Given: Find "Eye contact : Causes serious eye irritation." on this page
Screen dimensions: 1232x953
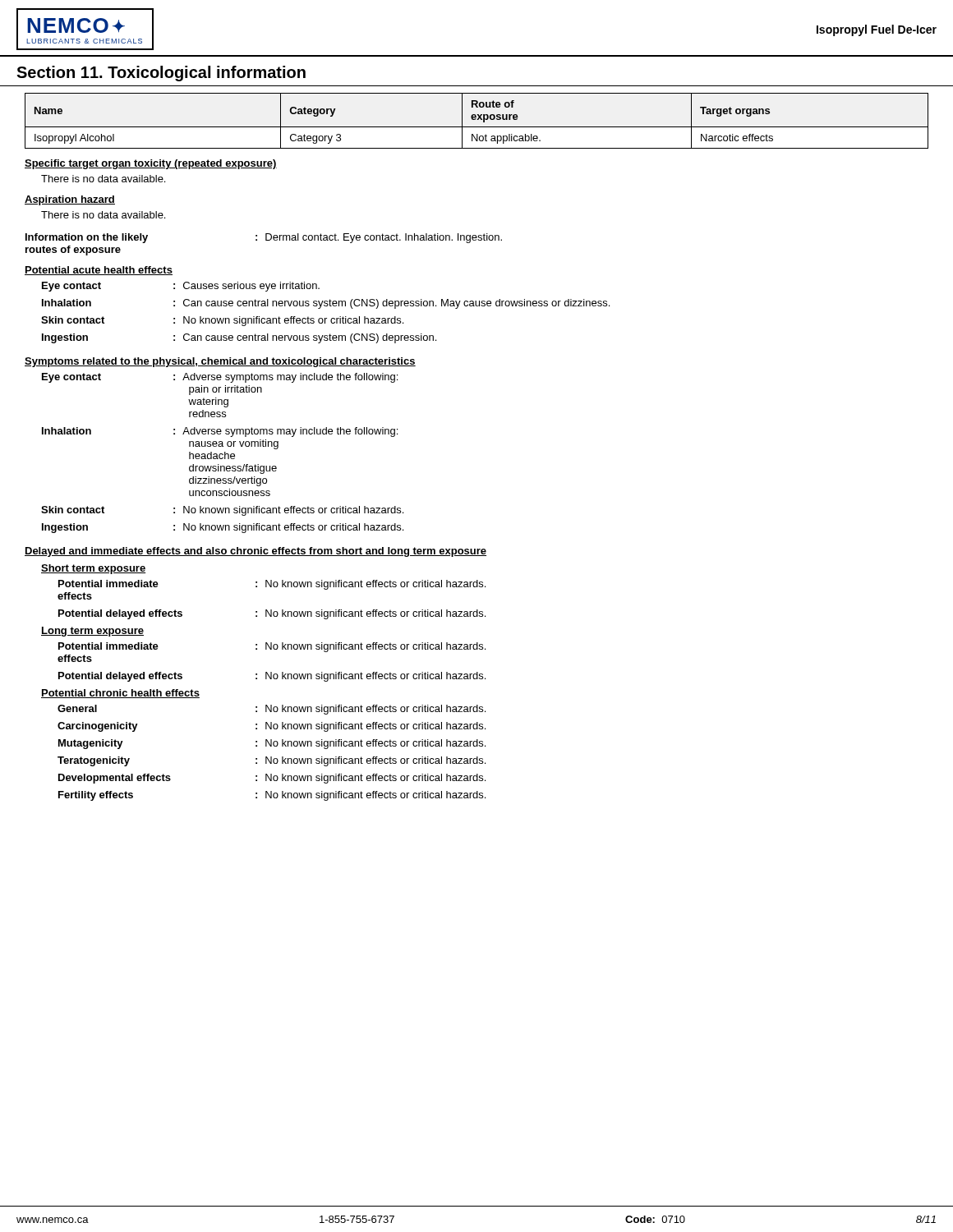Looking at the screenshot, I should point(181,287).
